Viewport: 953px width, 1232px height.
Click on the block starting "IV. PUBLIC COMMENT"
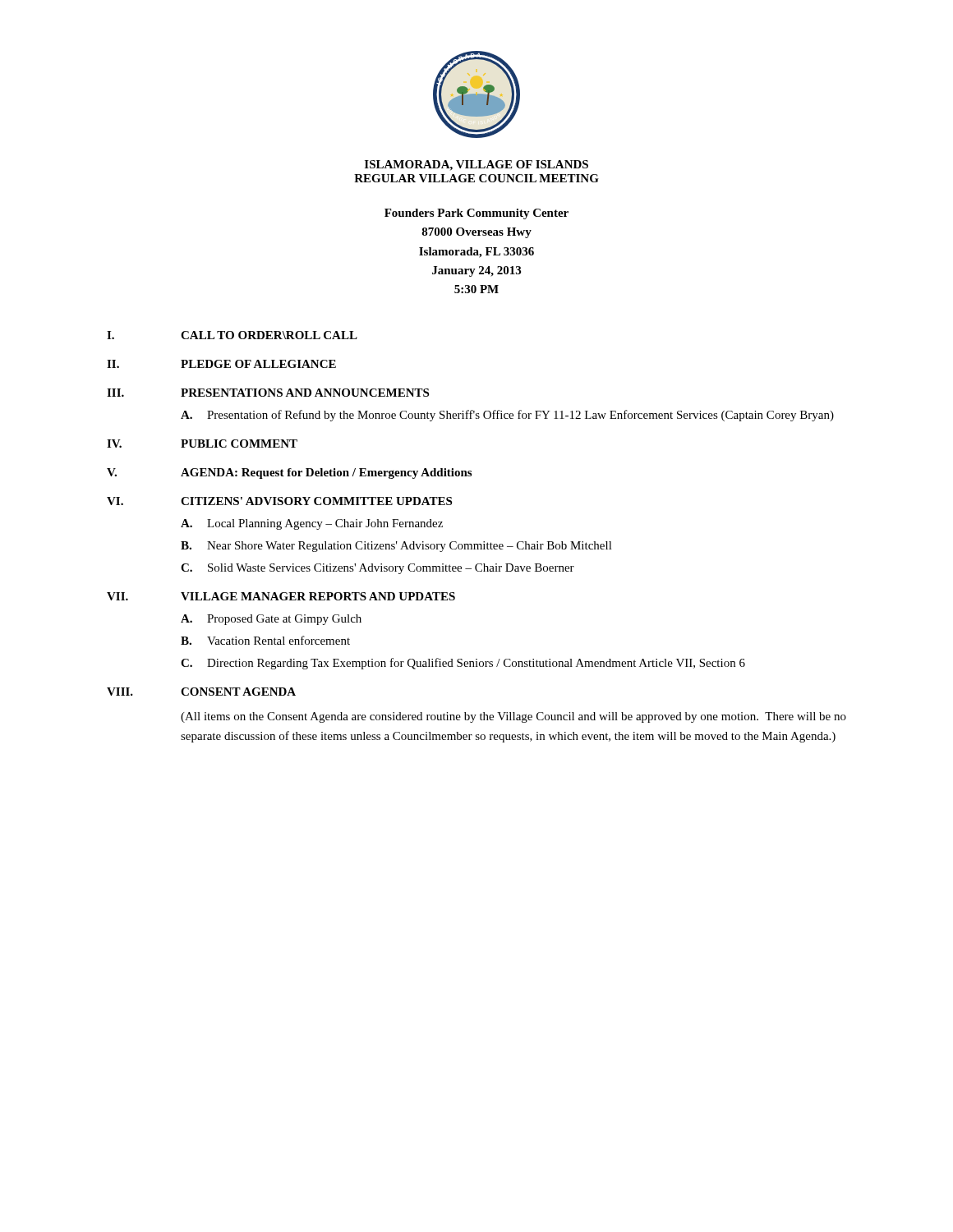[x=202, y=444]
